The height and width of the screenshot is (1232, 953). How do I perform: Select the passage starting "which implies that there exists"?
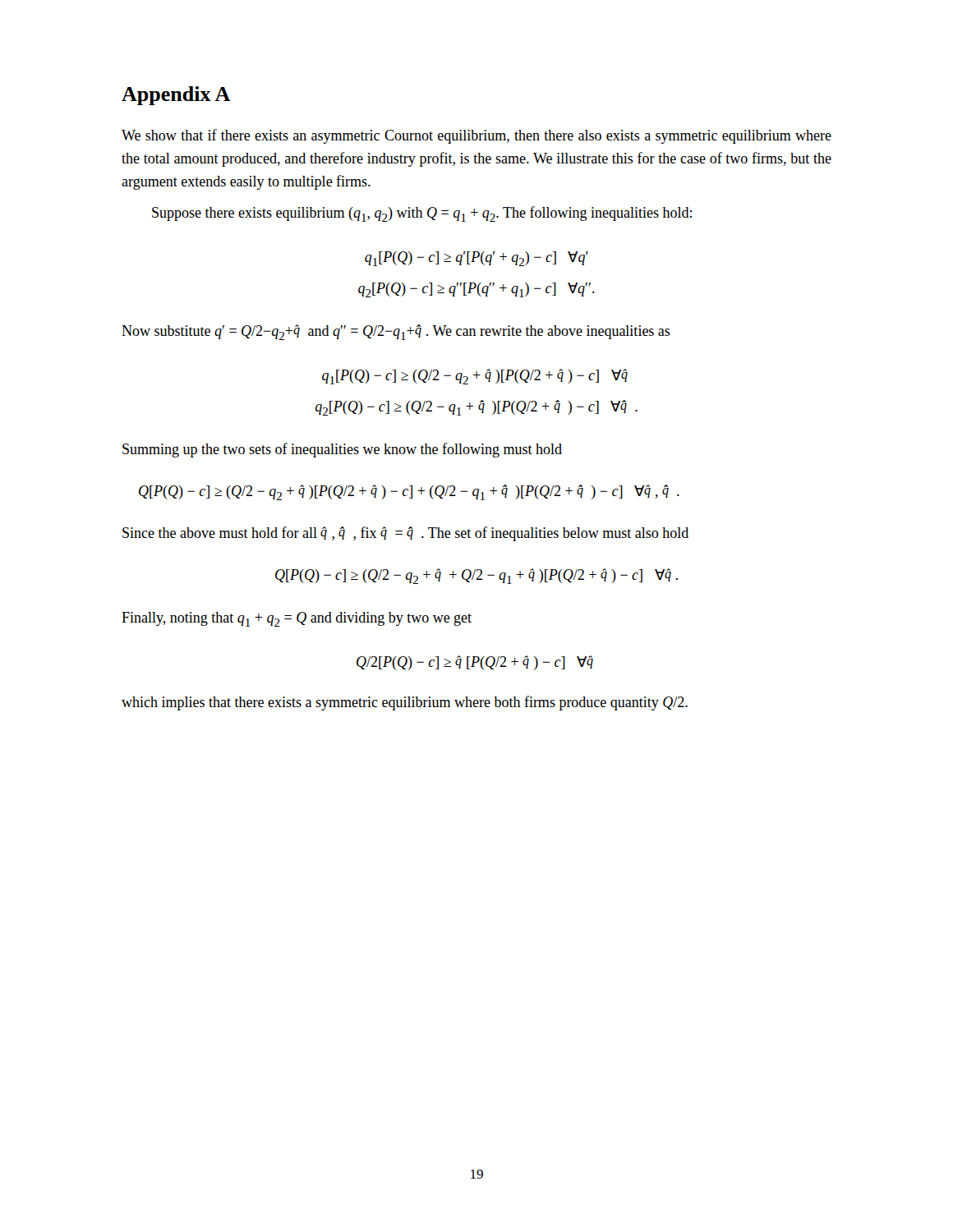405,702
